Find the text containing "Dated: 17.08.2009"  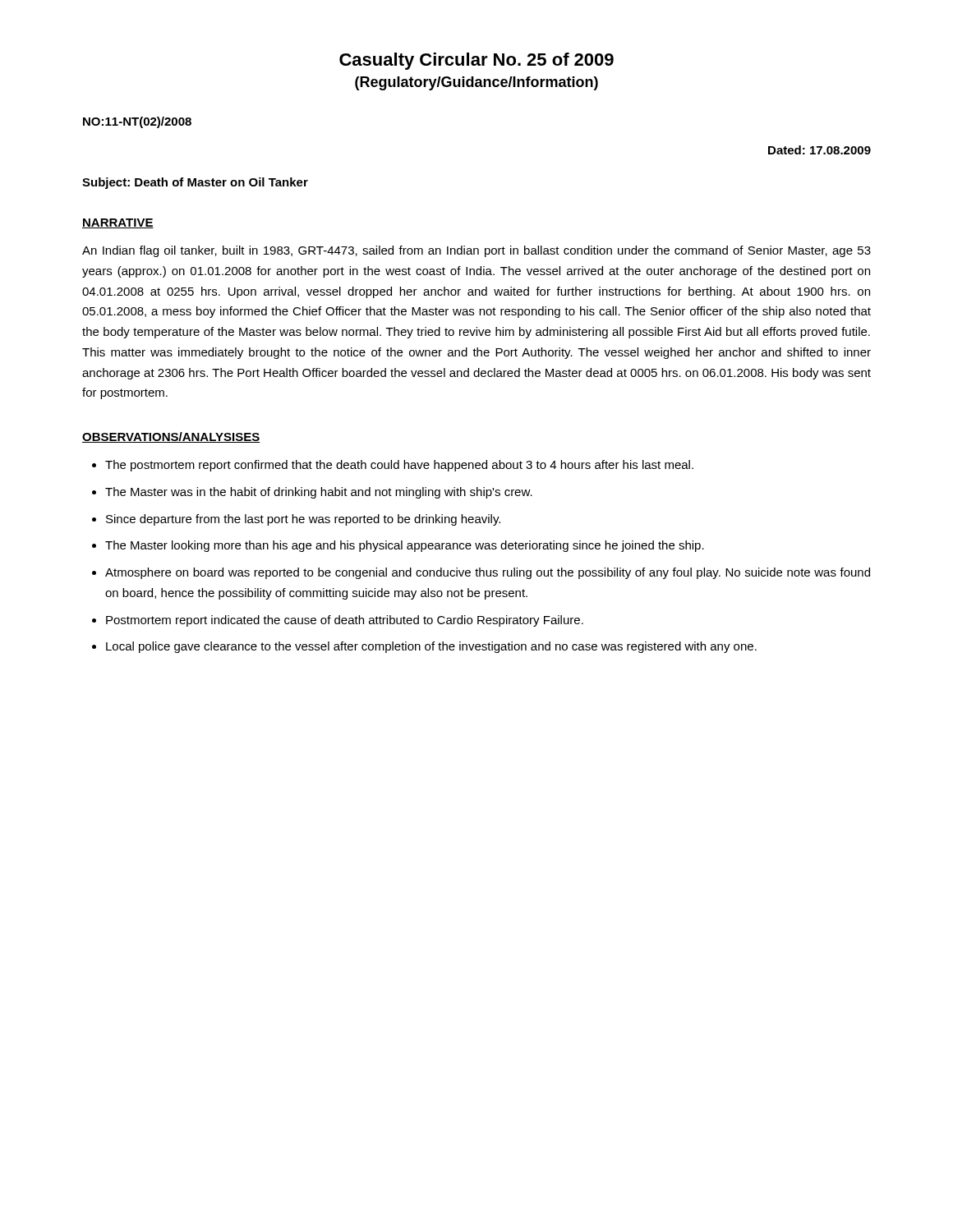(x=819, y=150)
